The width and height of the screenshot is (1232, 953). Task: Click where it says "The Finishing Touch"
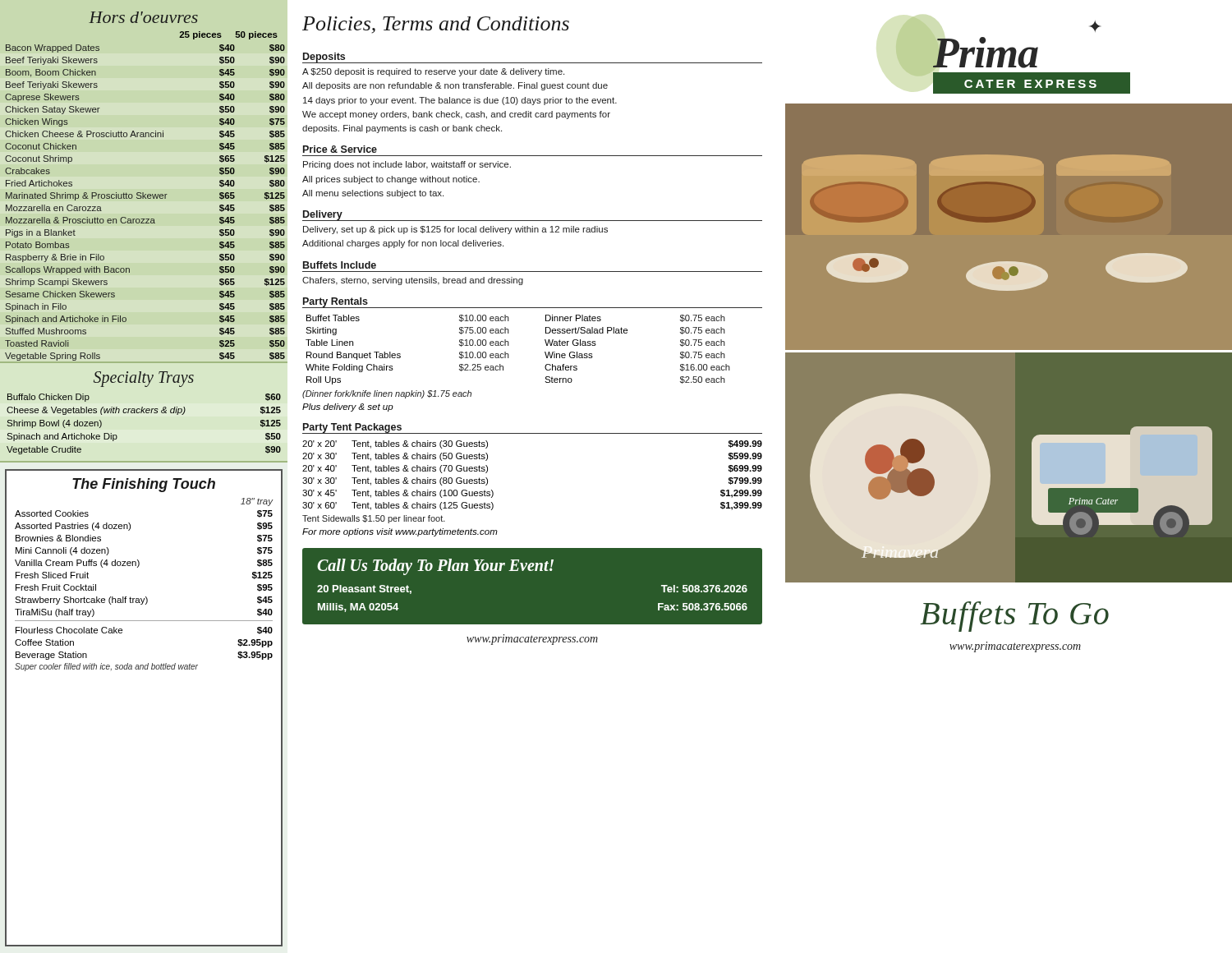point(144,484)
